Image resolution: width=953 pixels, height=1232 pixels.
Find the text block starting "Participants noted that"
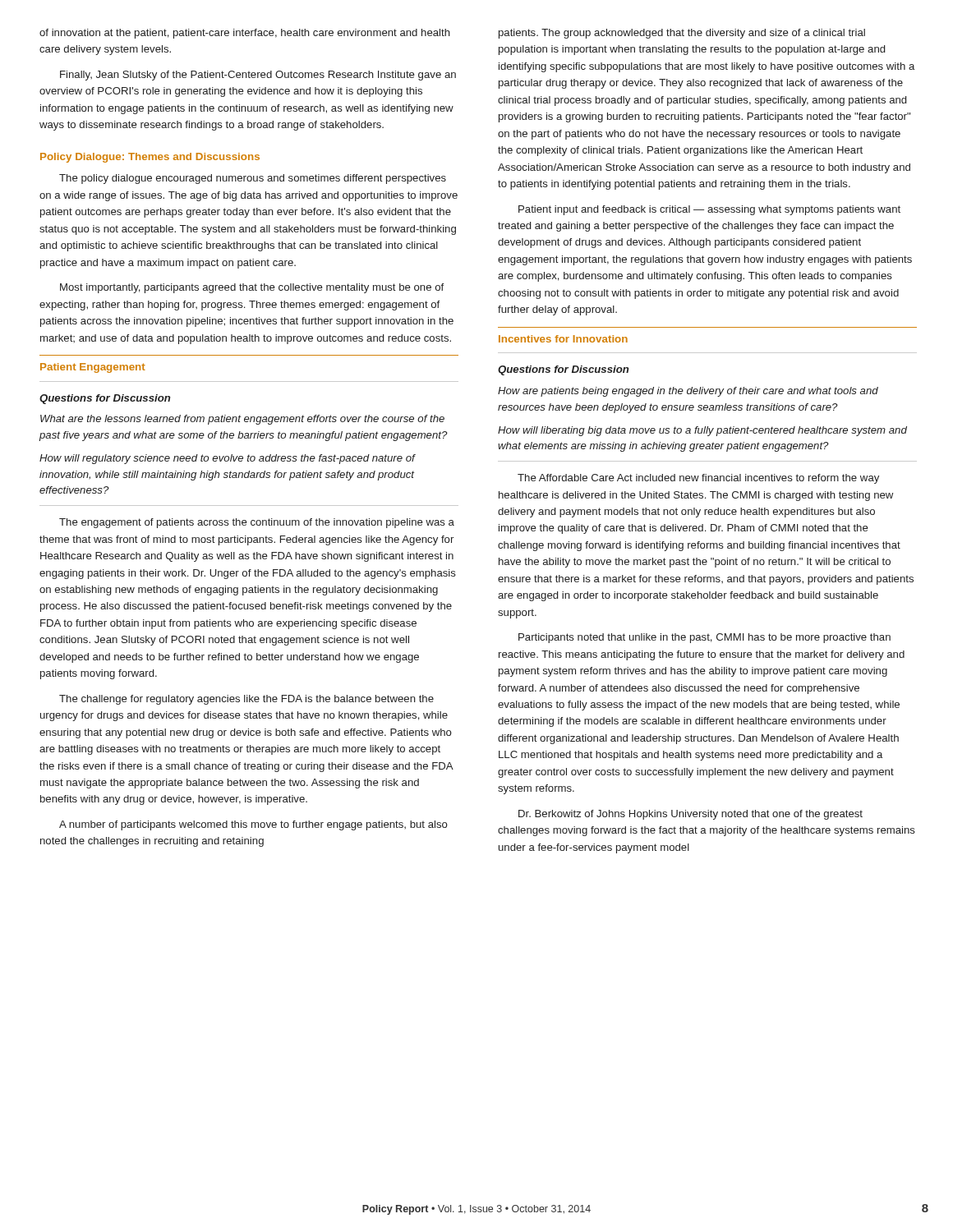(707, 713)
